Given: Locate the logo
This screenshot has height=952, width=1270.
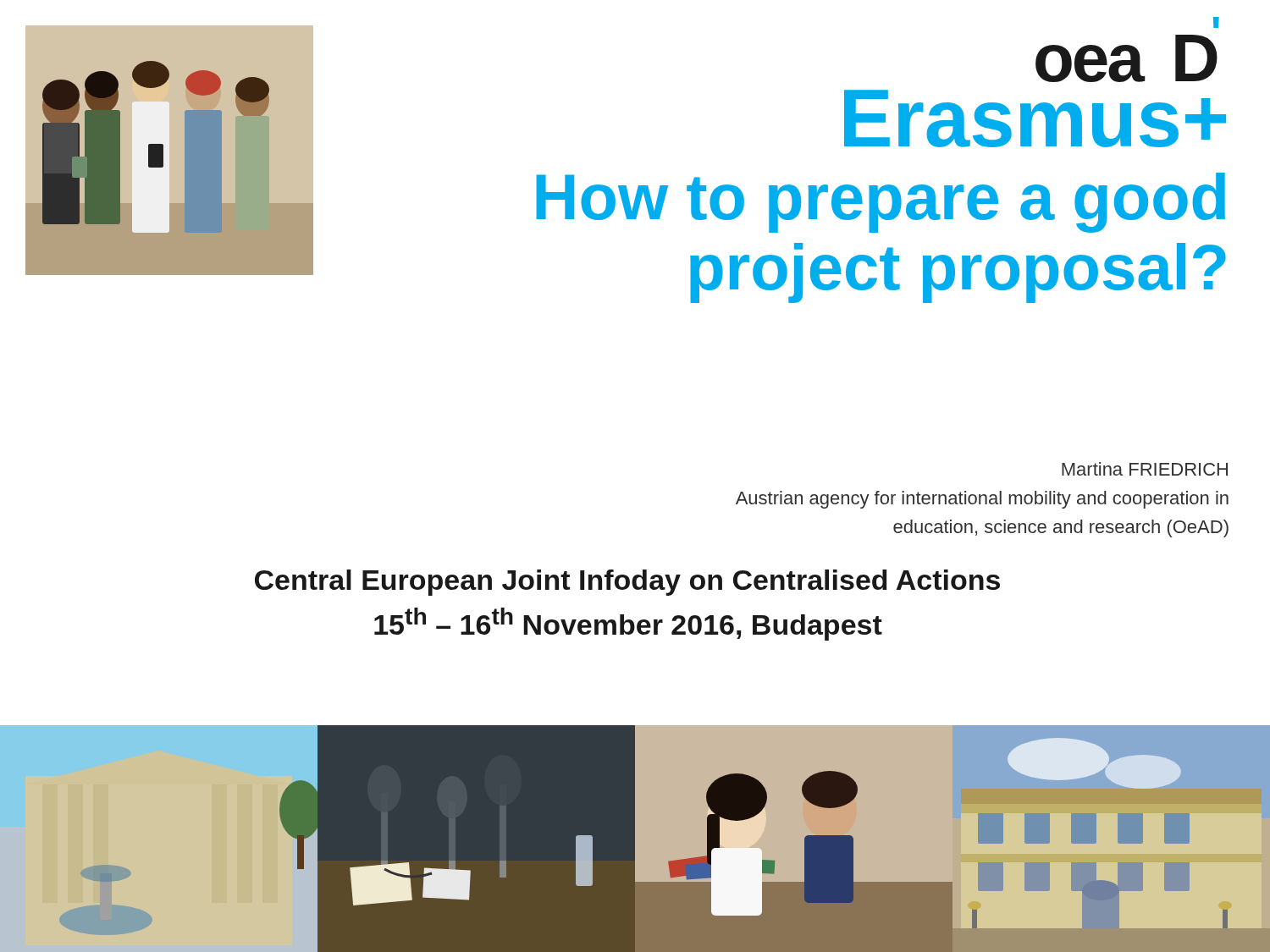Looking at the screenshot, I should 1130,55.
